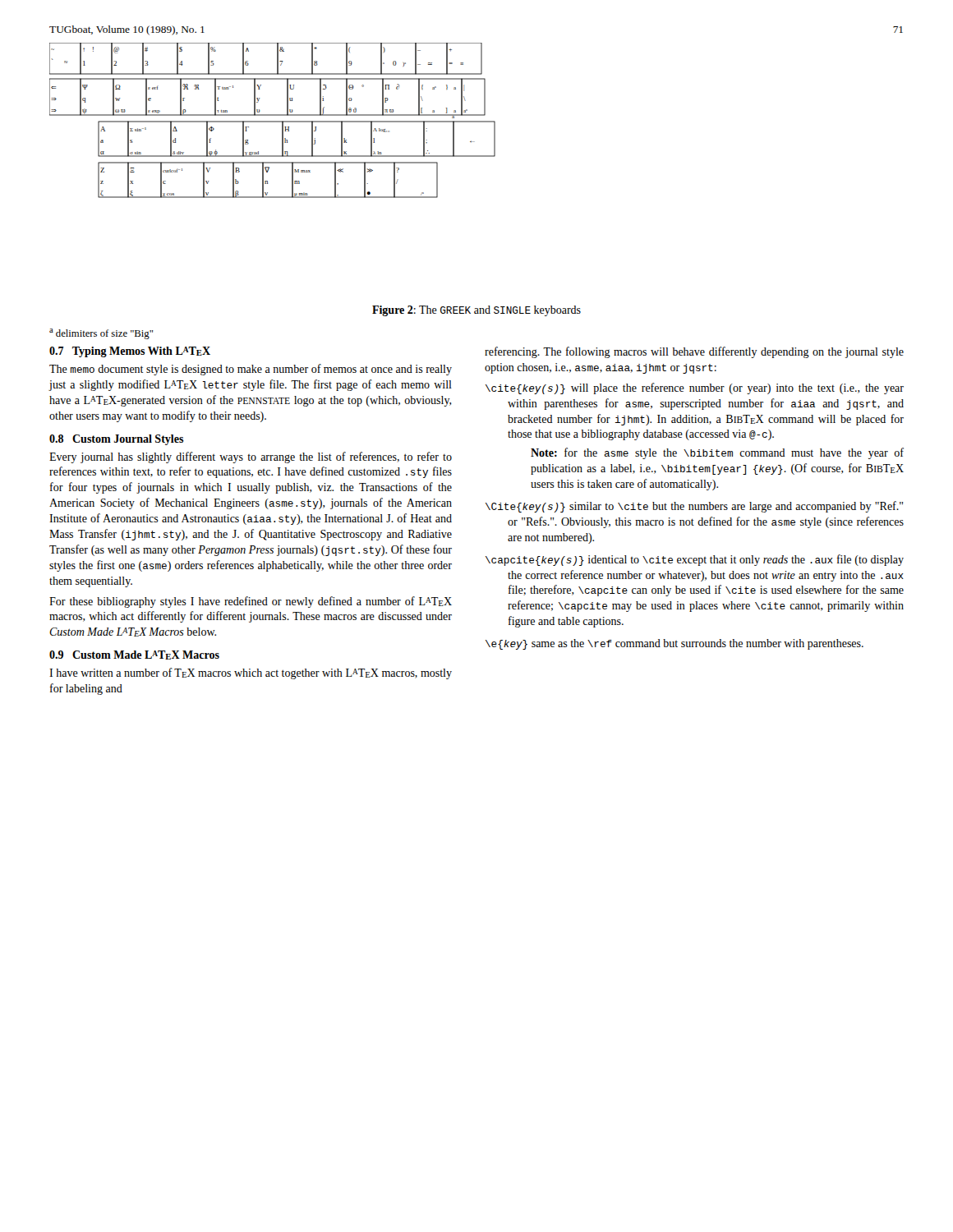Locate the text block that says "referencing. The following macros will behave"
The height and width of the screenshot is (1232, 953).
click(694, 360)
